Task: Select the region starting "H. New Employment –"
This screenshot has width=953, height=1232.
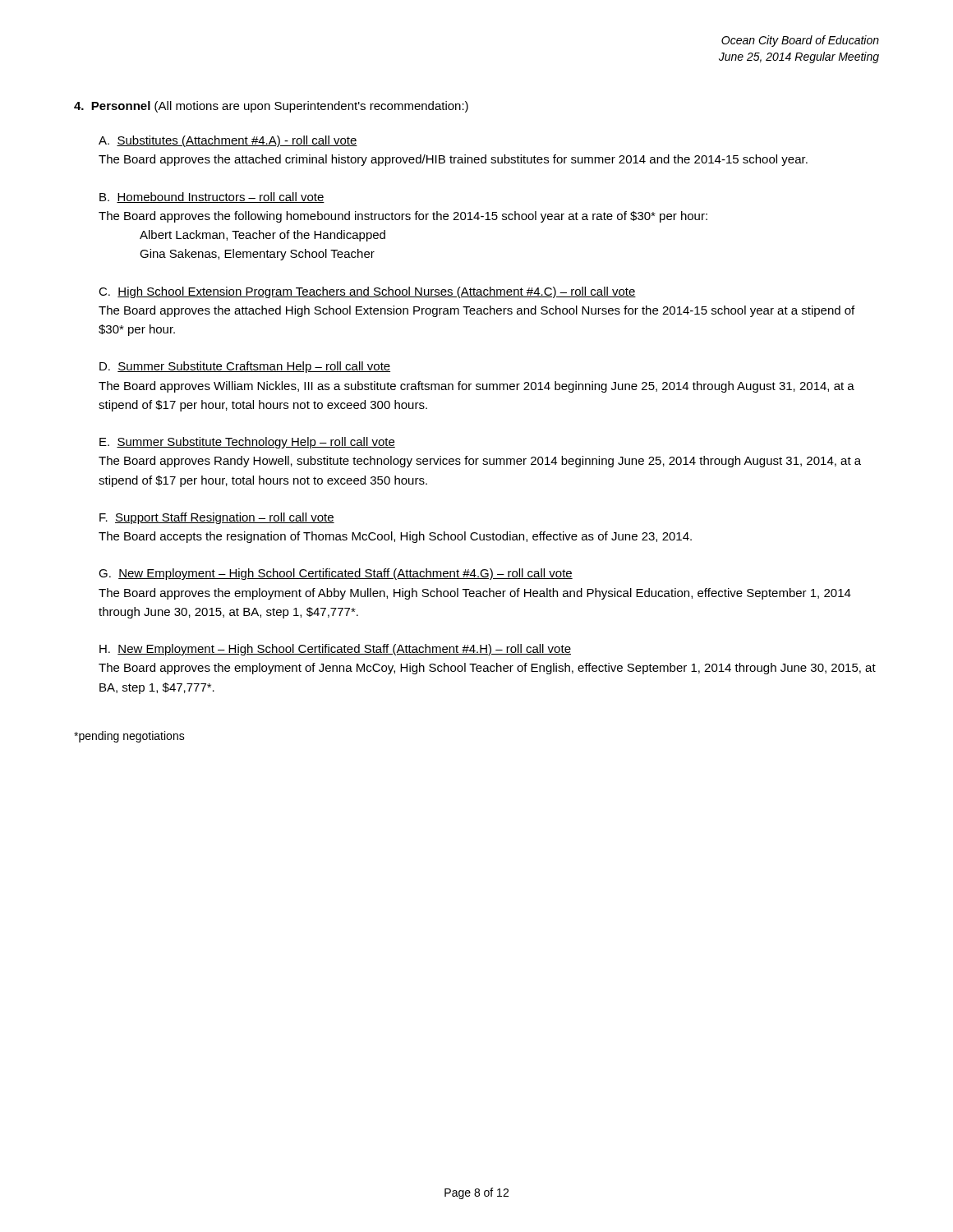Action: (489, 668)
